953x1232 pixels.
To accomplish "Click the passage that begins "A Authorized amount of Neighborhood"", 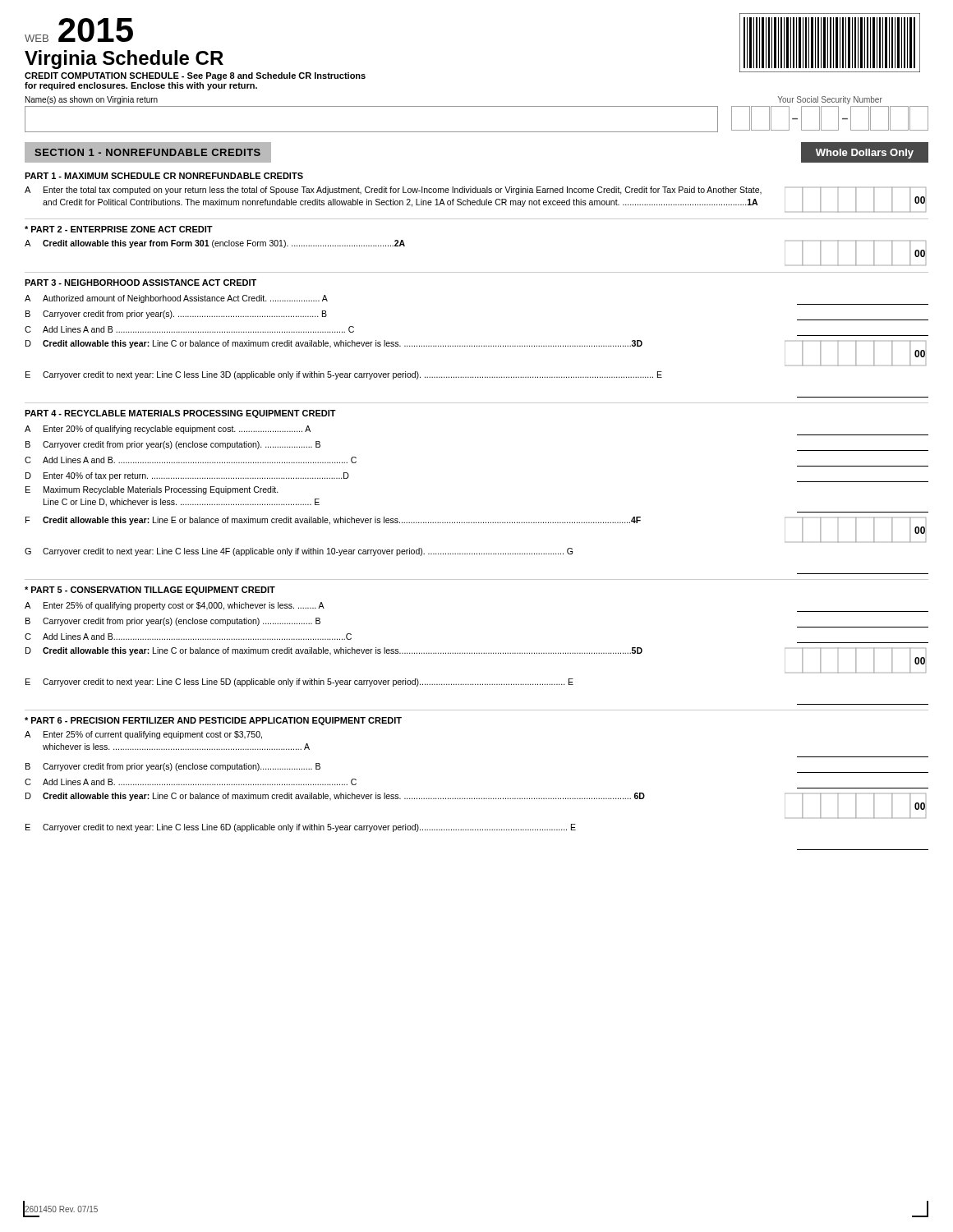I will 156,299.
